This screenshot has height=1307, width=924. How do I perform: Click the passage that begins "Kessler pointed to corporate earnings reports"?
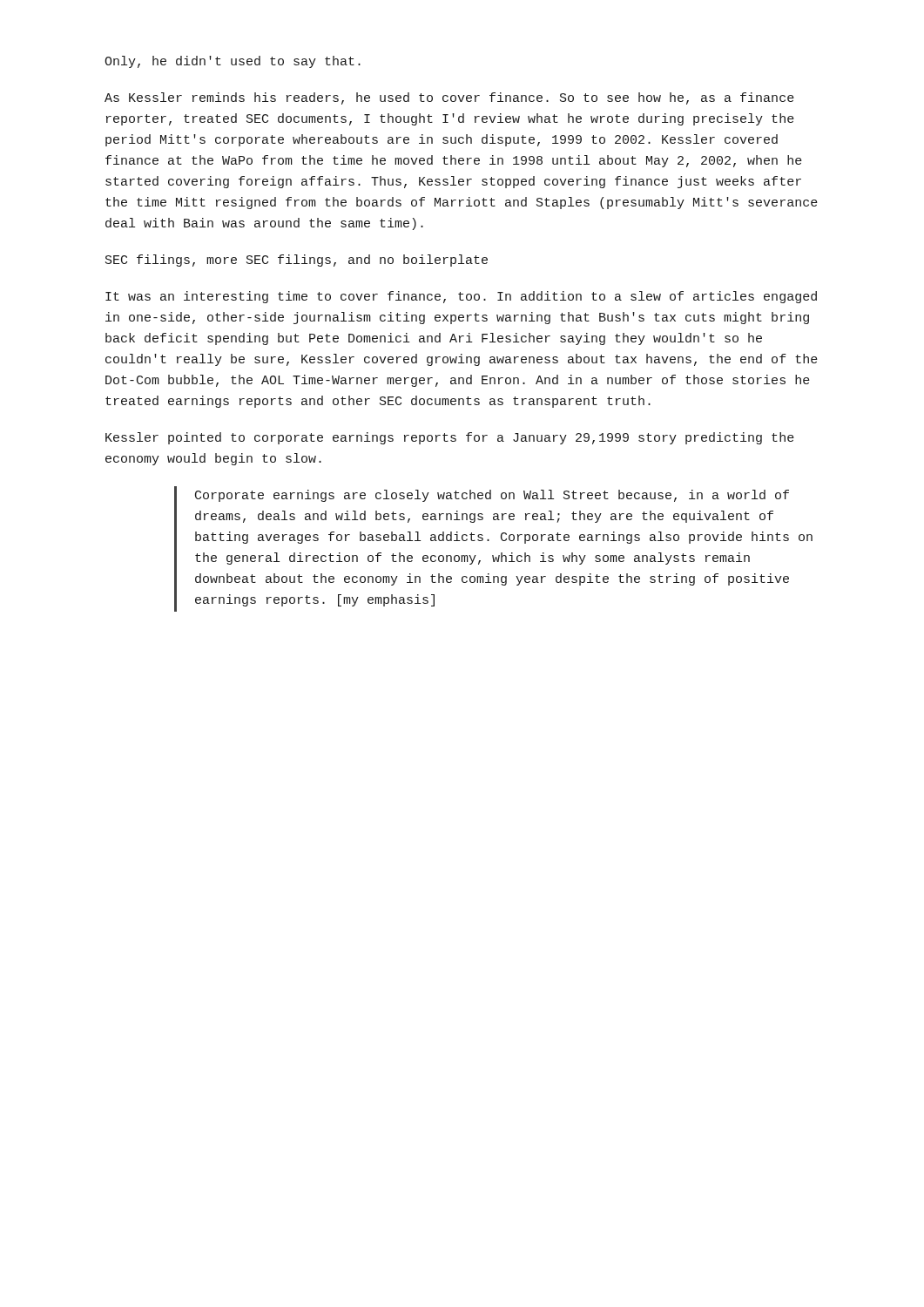pos(449,449)
